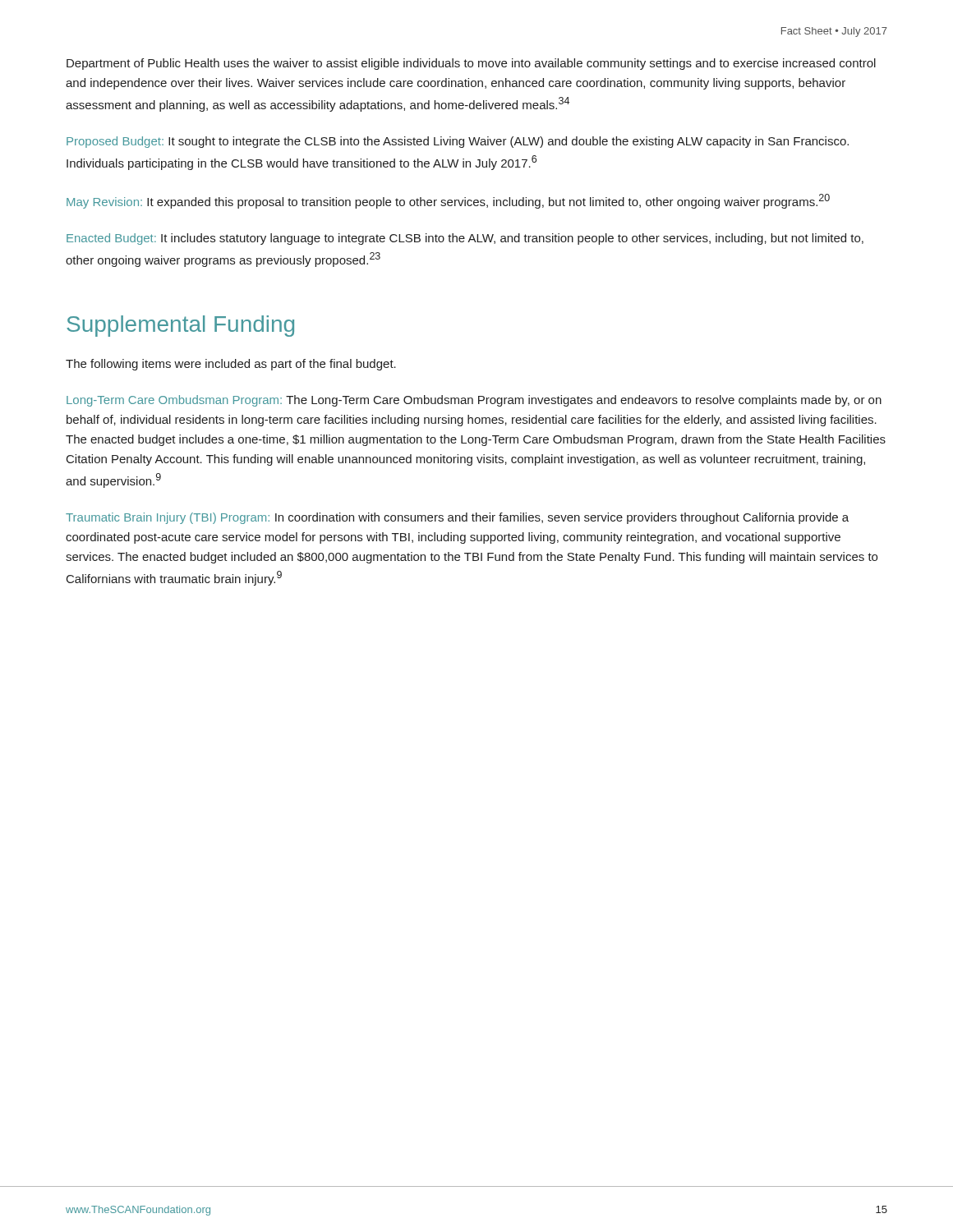This screenshot has height=1232, width=953.
Task: Navigate to the element starting "The following items were included as"
Action: coord(231,363)
